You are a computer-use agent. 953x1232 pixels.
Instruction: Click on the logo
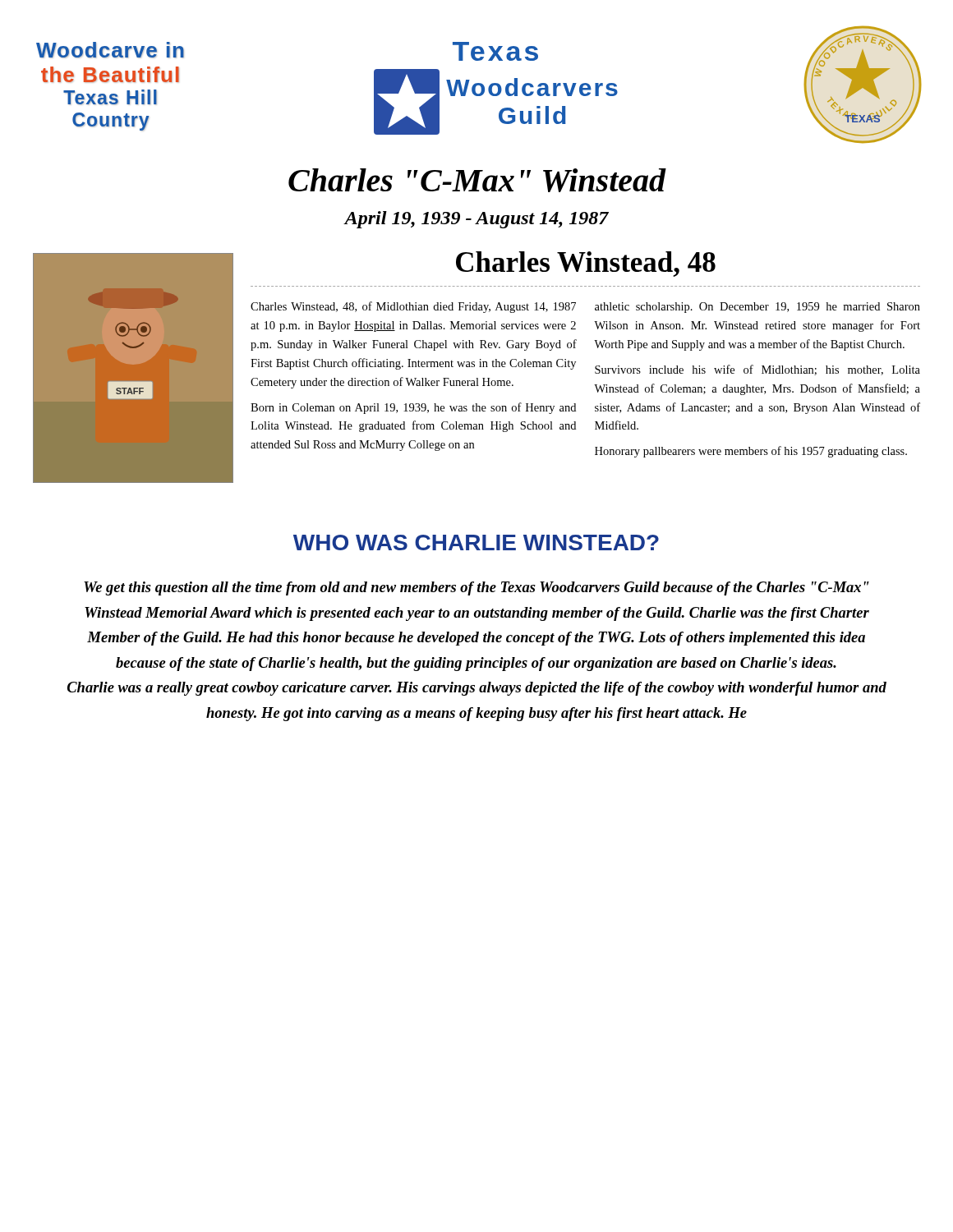(476, 85)
